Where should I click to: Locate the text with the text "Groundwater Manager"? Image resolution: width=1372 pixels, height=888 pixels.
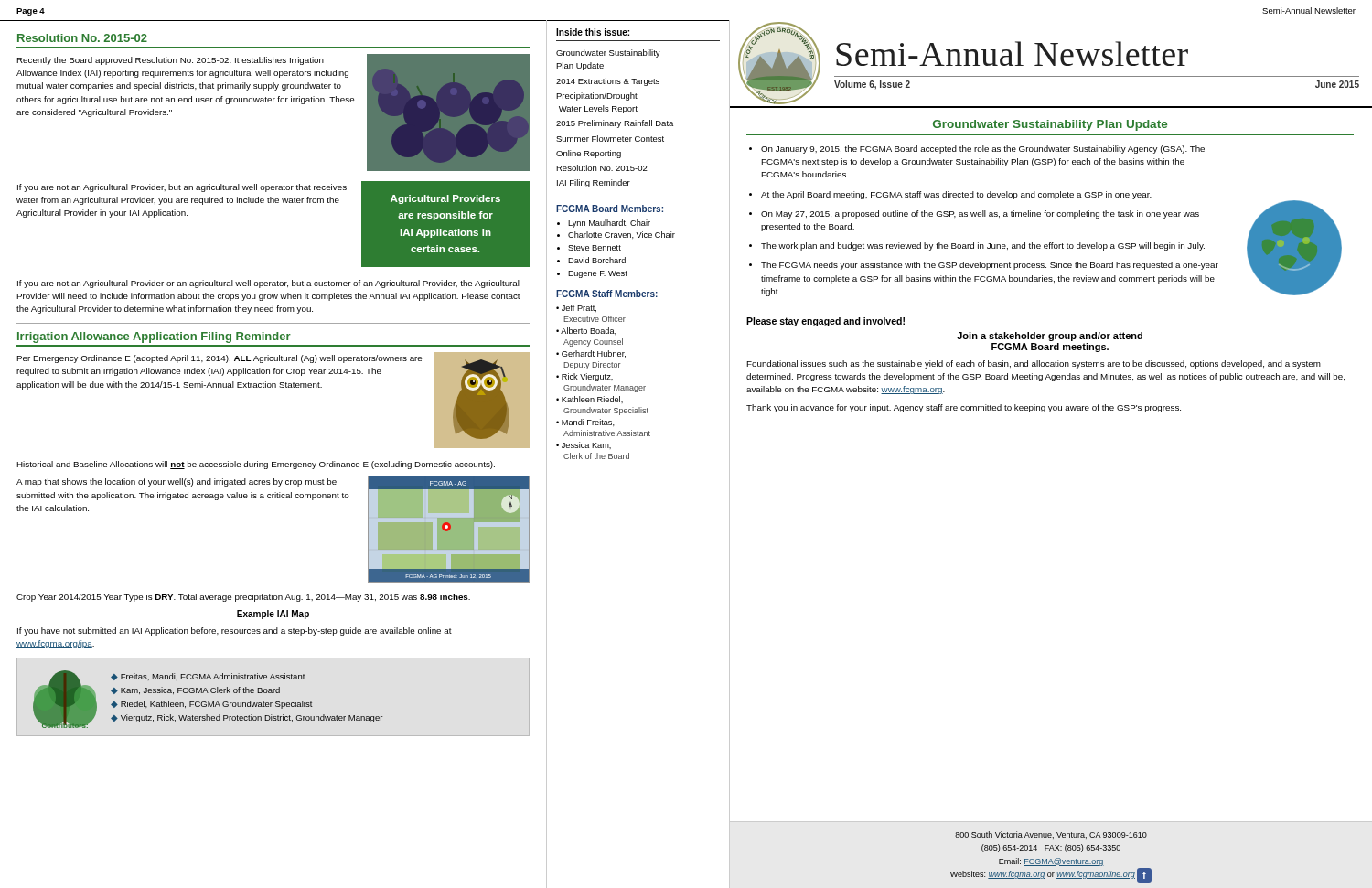pos(605,388)
